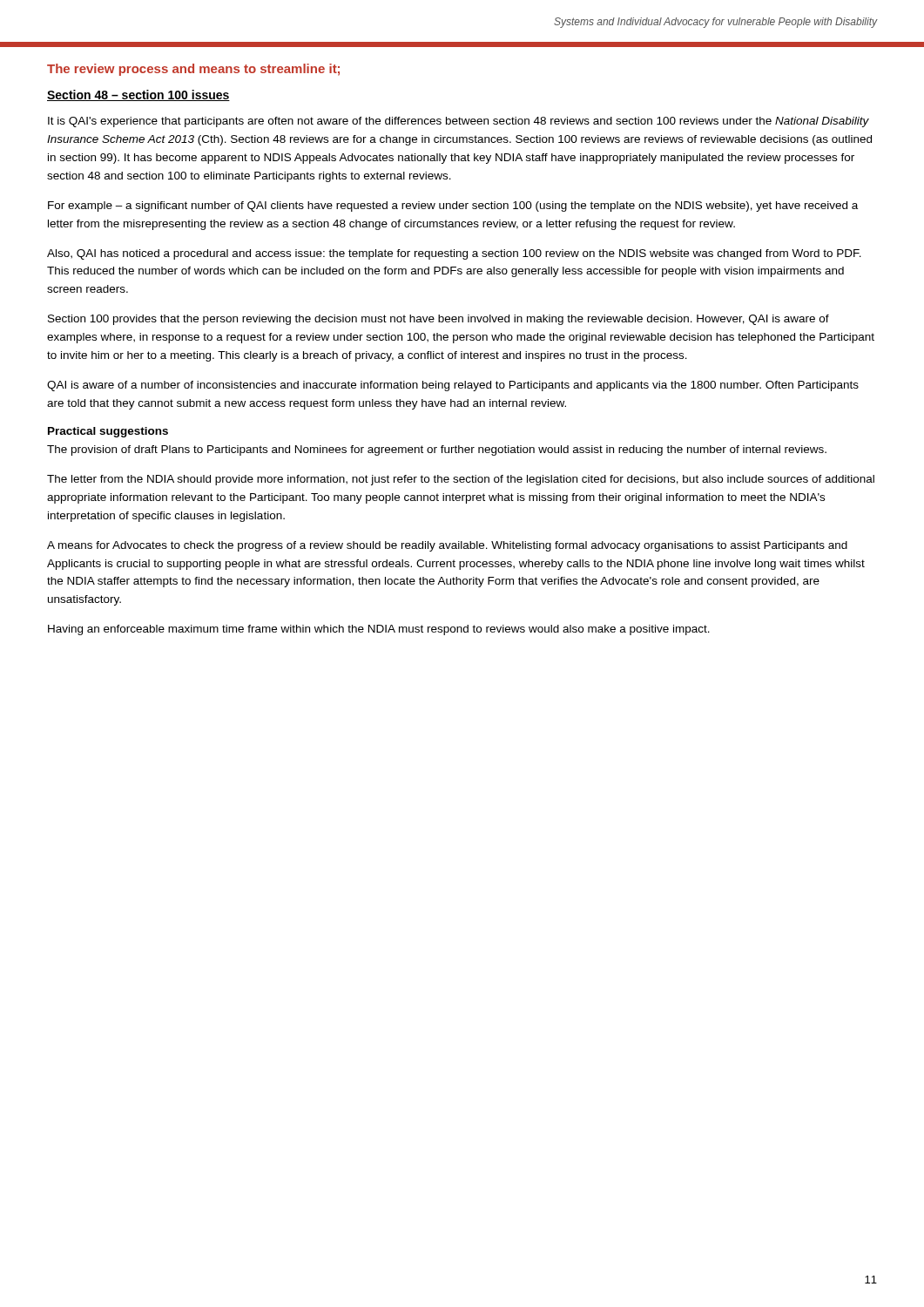The width and height of the screenshot is (924, 1307).
Task: Where is the passage that starts "Section 100 provides that the"?
Action: 461,337
